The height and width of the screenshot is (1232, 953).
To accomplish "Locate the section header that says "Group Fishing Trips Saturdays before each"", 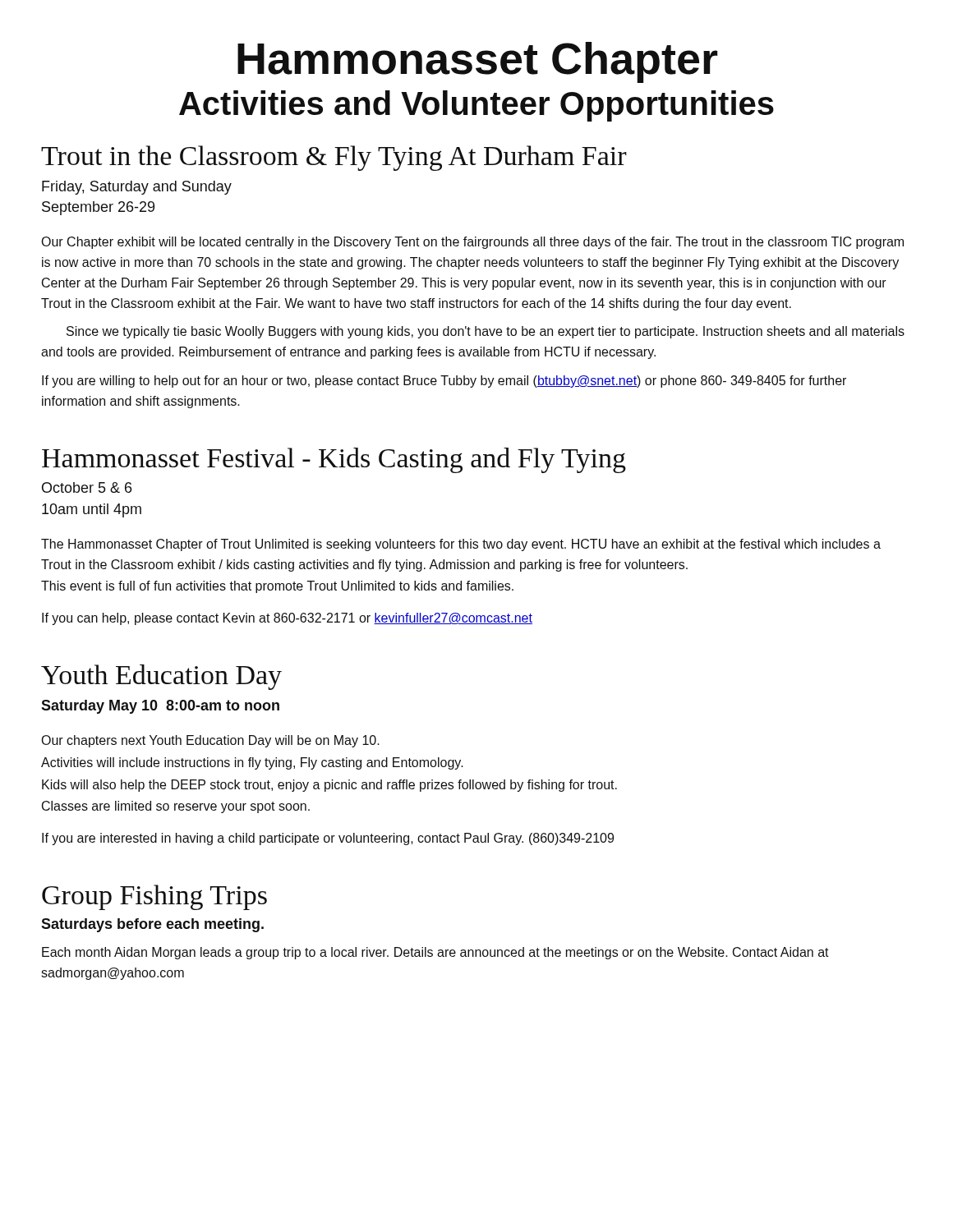I will pyautogui.click(x=154, y=897).
